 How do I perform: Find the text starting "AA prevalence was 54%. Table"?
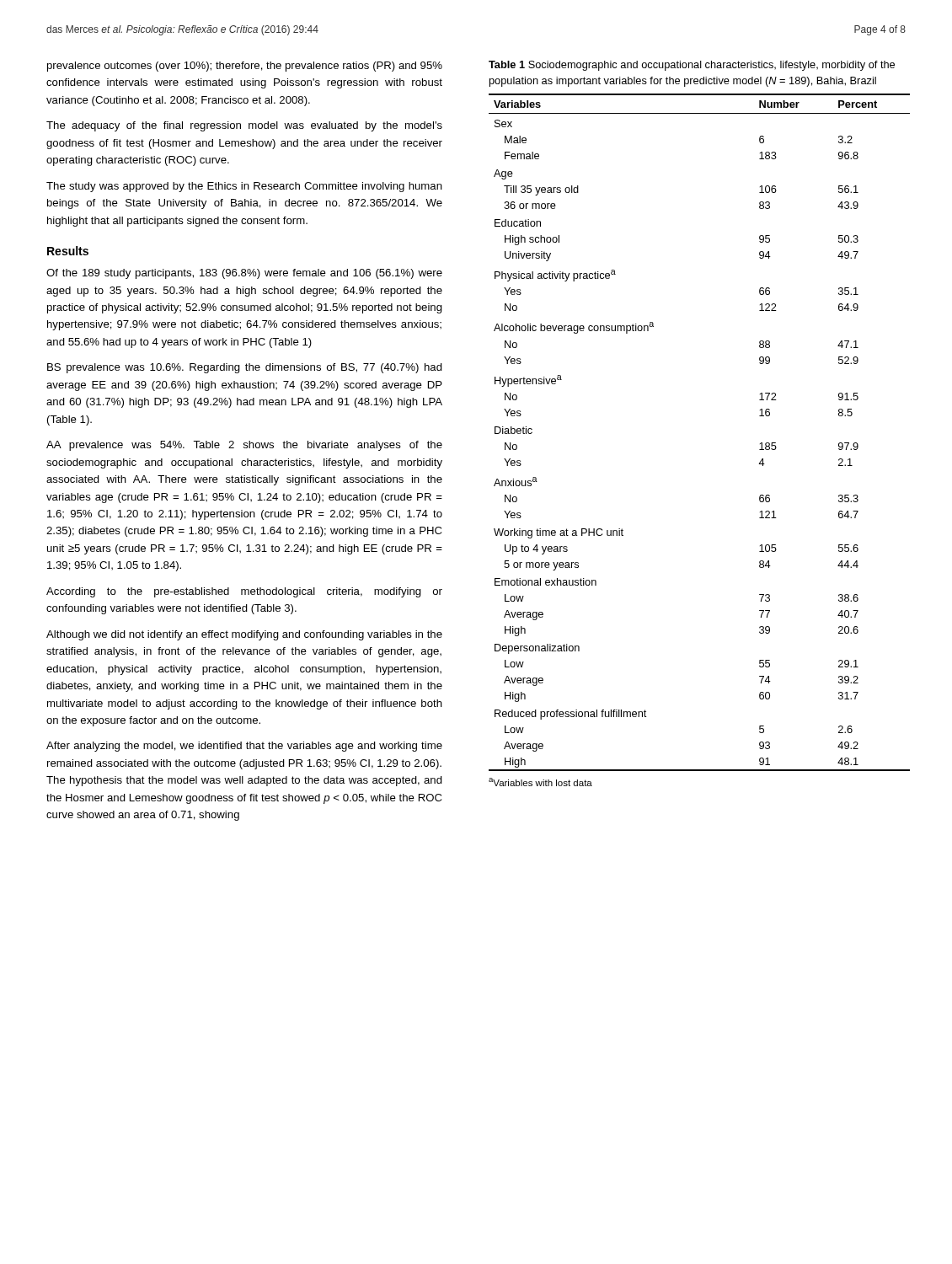244,505
